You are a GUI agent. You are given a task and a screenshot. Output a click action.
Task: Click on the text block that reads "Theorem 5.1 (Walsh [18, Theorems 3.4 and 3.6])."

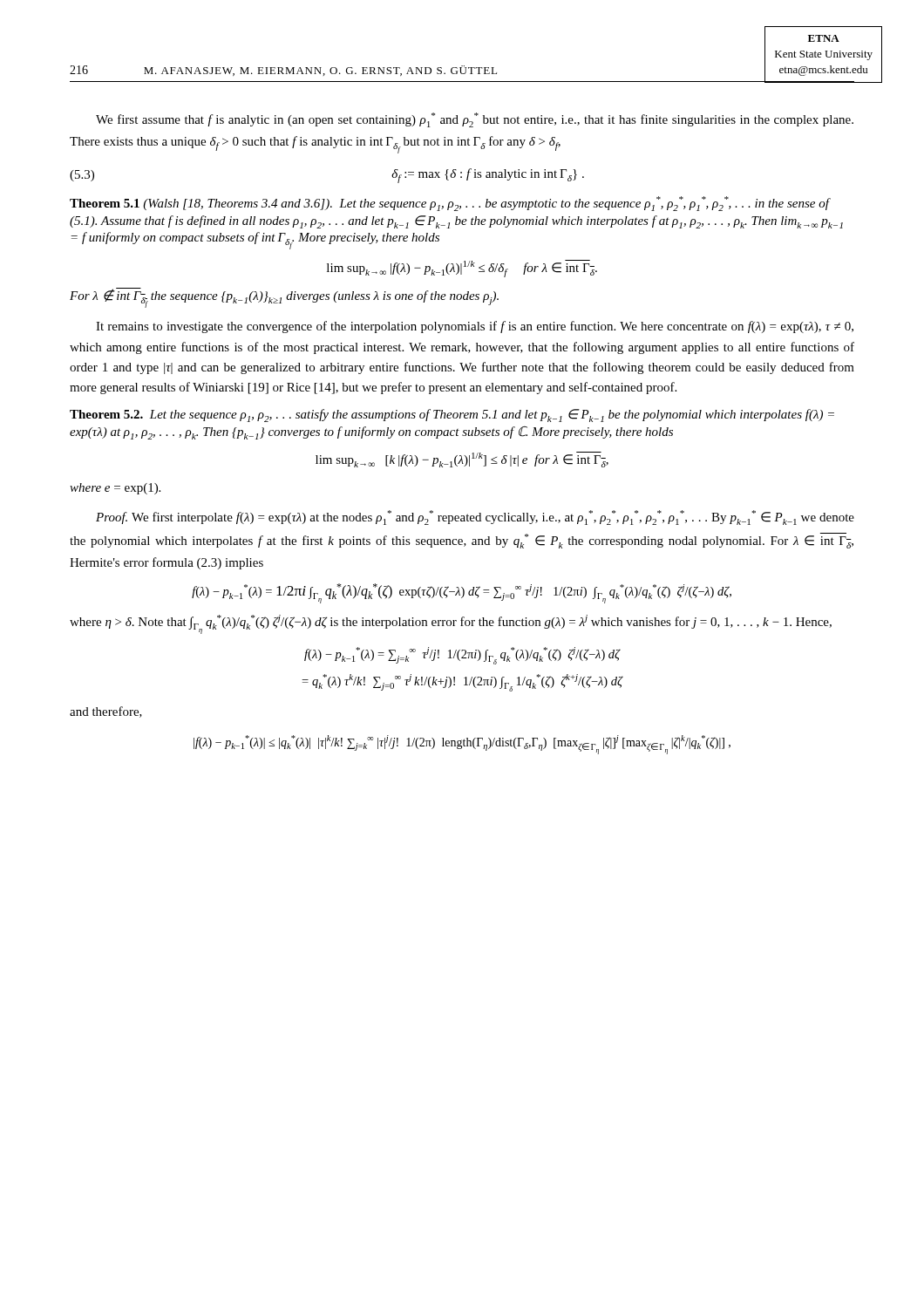tap(462, 221)
